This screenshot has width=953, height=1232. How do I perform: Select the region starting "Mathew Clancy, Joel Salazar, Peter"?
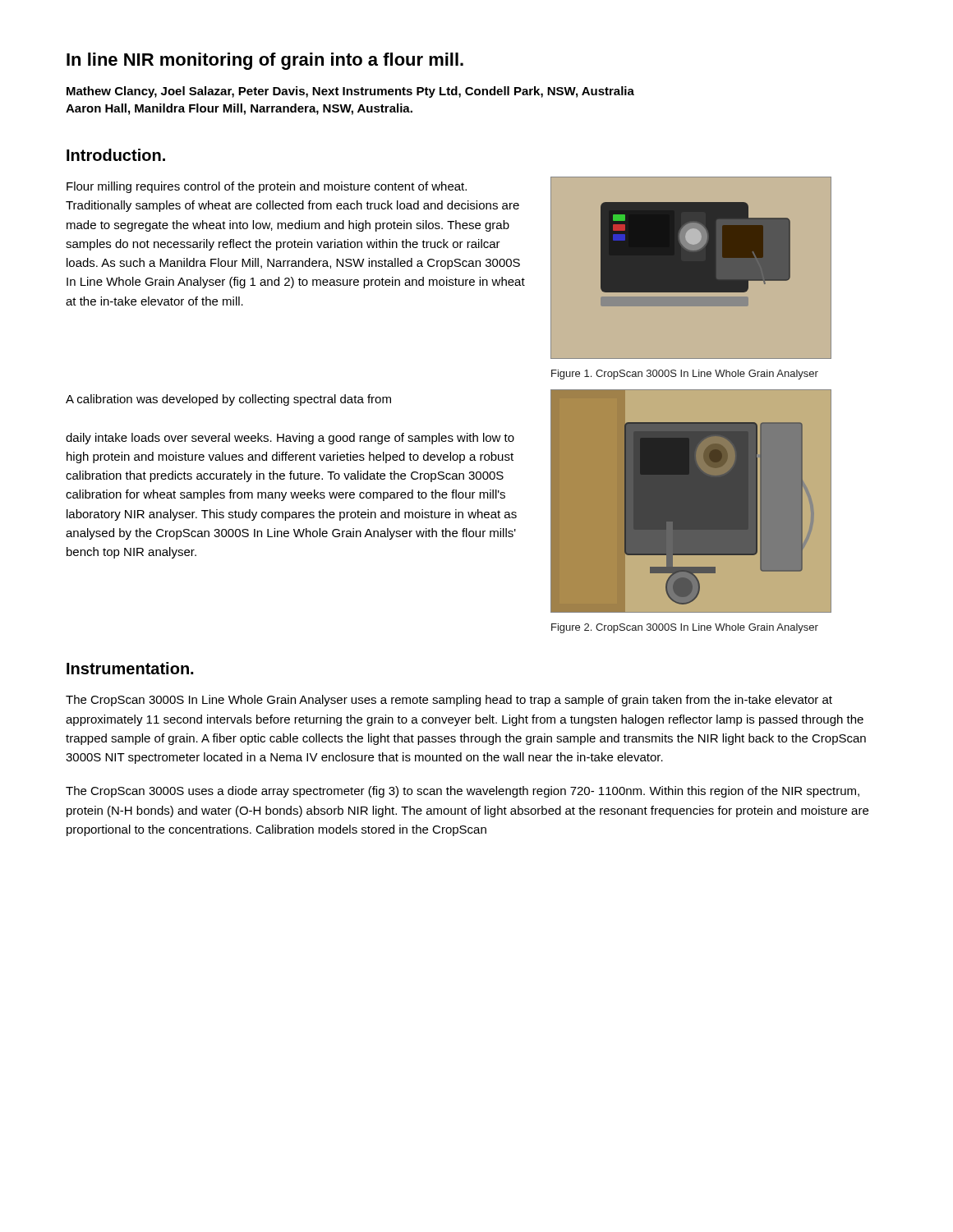pos(350,99)
